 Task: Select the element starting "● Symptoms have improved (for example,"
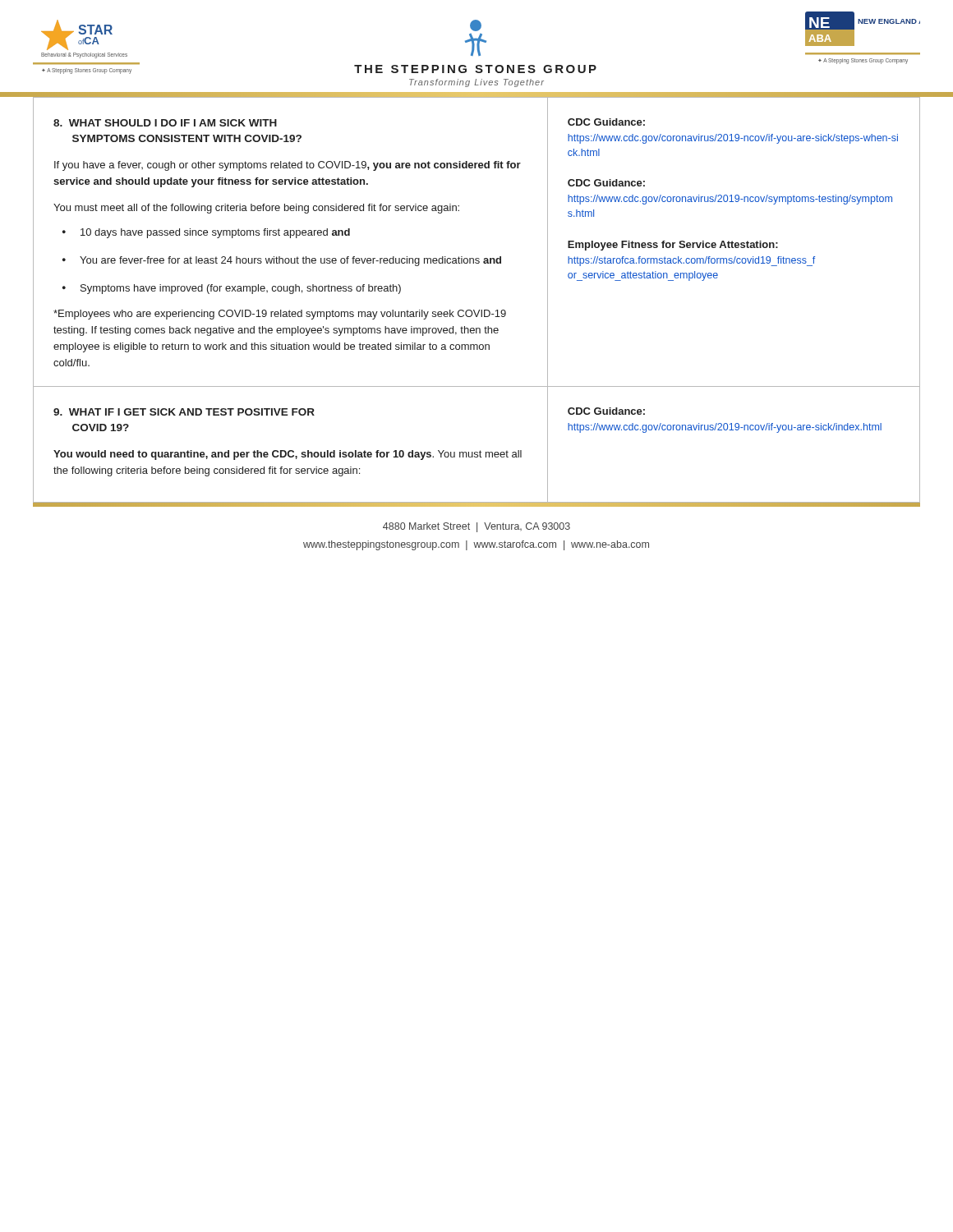[232, 288]
